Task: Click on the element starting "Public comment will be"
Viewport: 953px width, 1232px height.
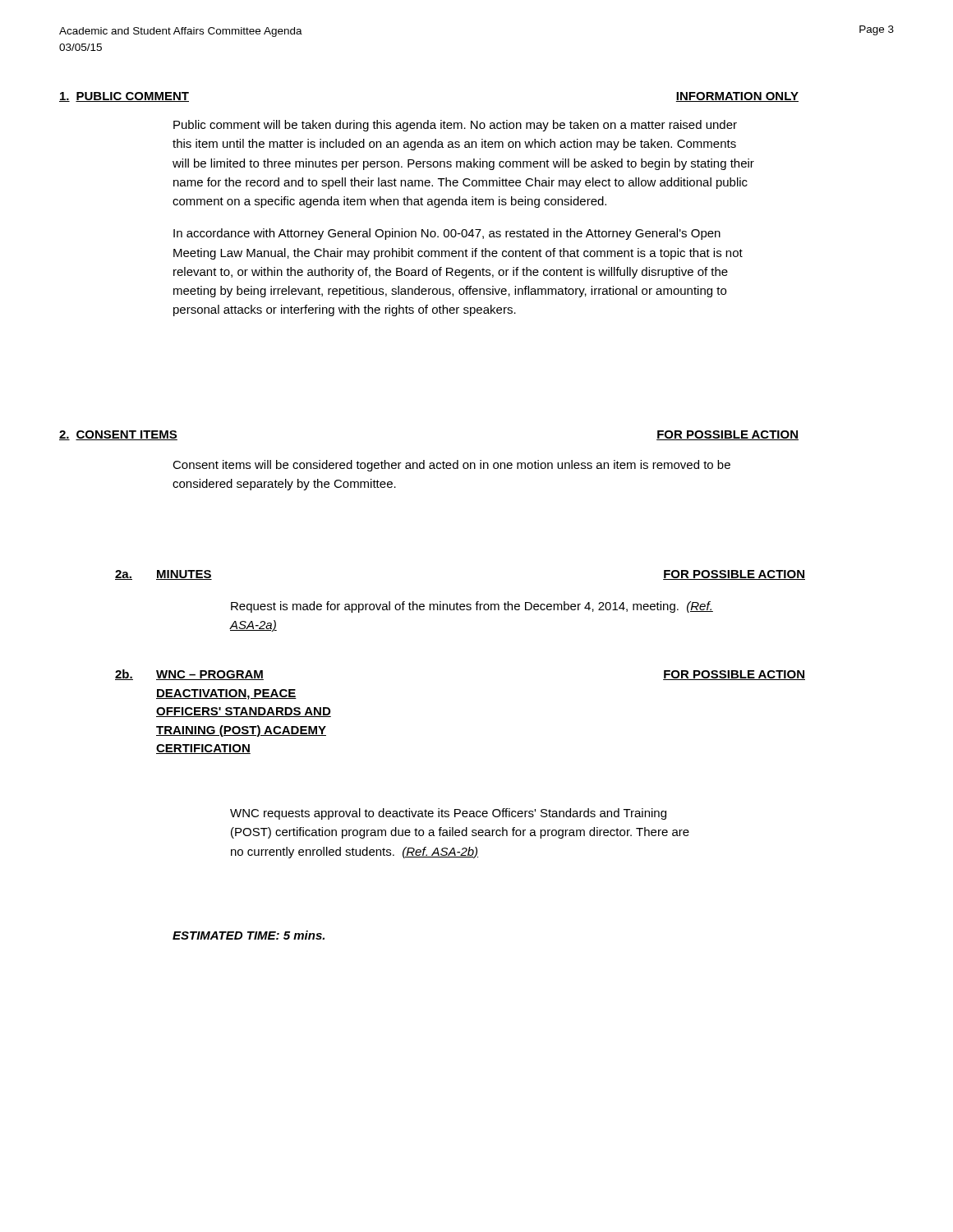Action: 455,126
